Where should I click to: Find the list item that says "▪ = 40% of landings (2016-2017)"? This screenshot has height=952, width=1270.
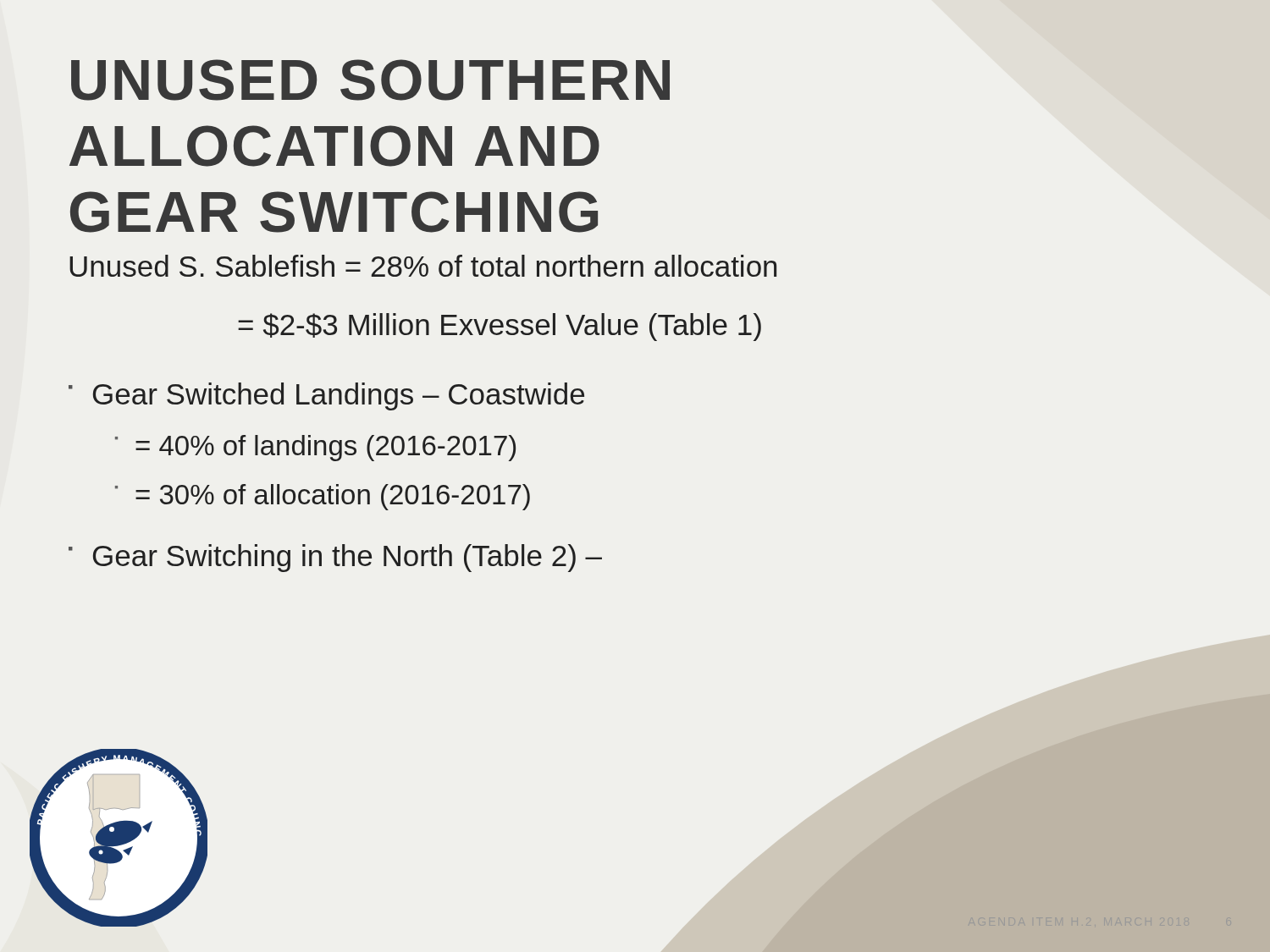tap(316, 445)
